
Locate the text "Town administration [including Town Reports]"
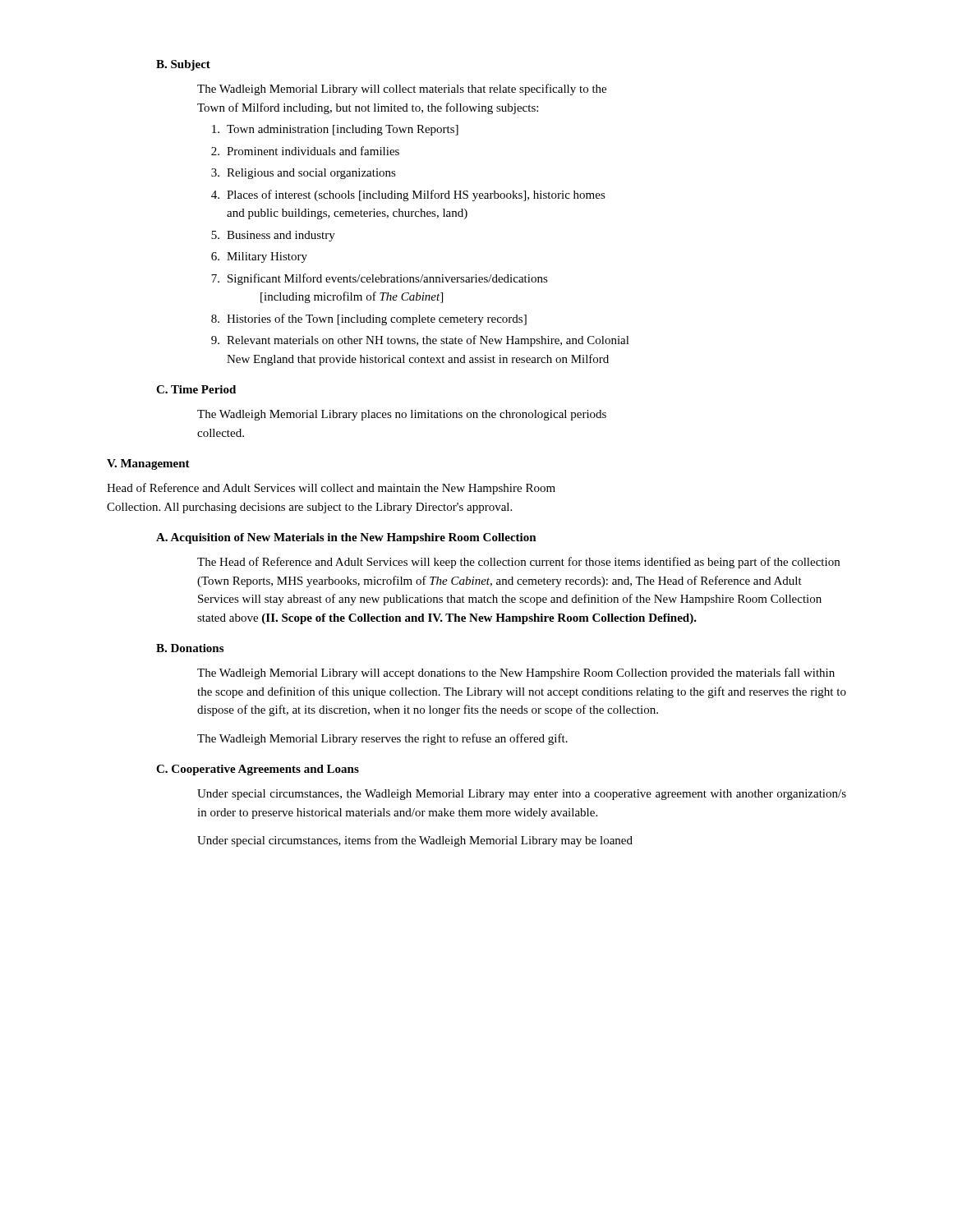click(x=335, y=130)
